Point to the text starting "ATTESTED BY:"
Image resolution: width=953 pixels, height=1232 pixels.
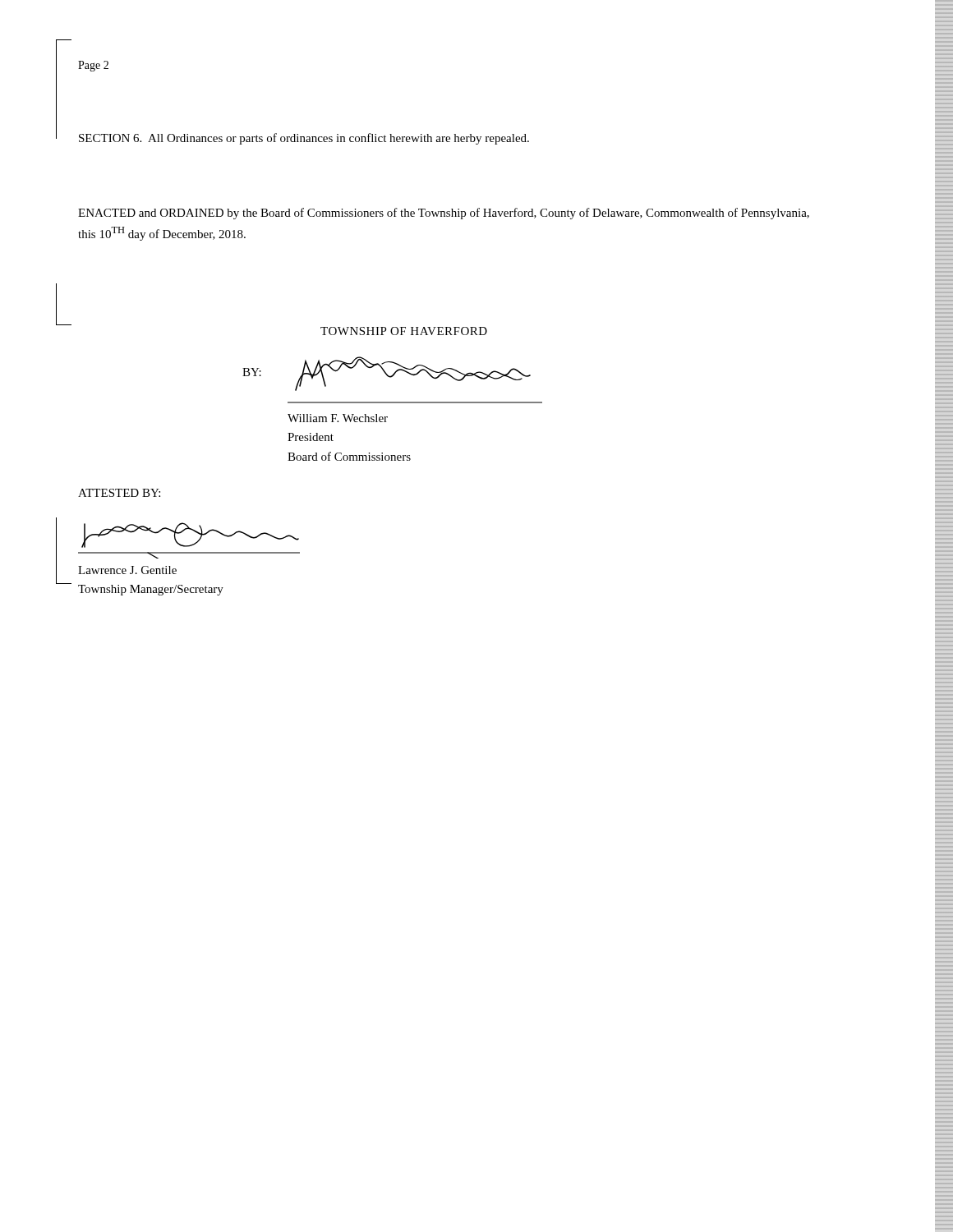tap(120, 493)
